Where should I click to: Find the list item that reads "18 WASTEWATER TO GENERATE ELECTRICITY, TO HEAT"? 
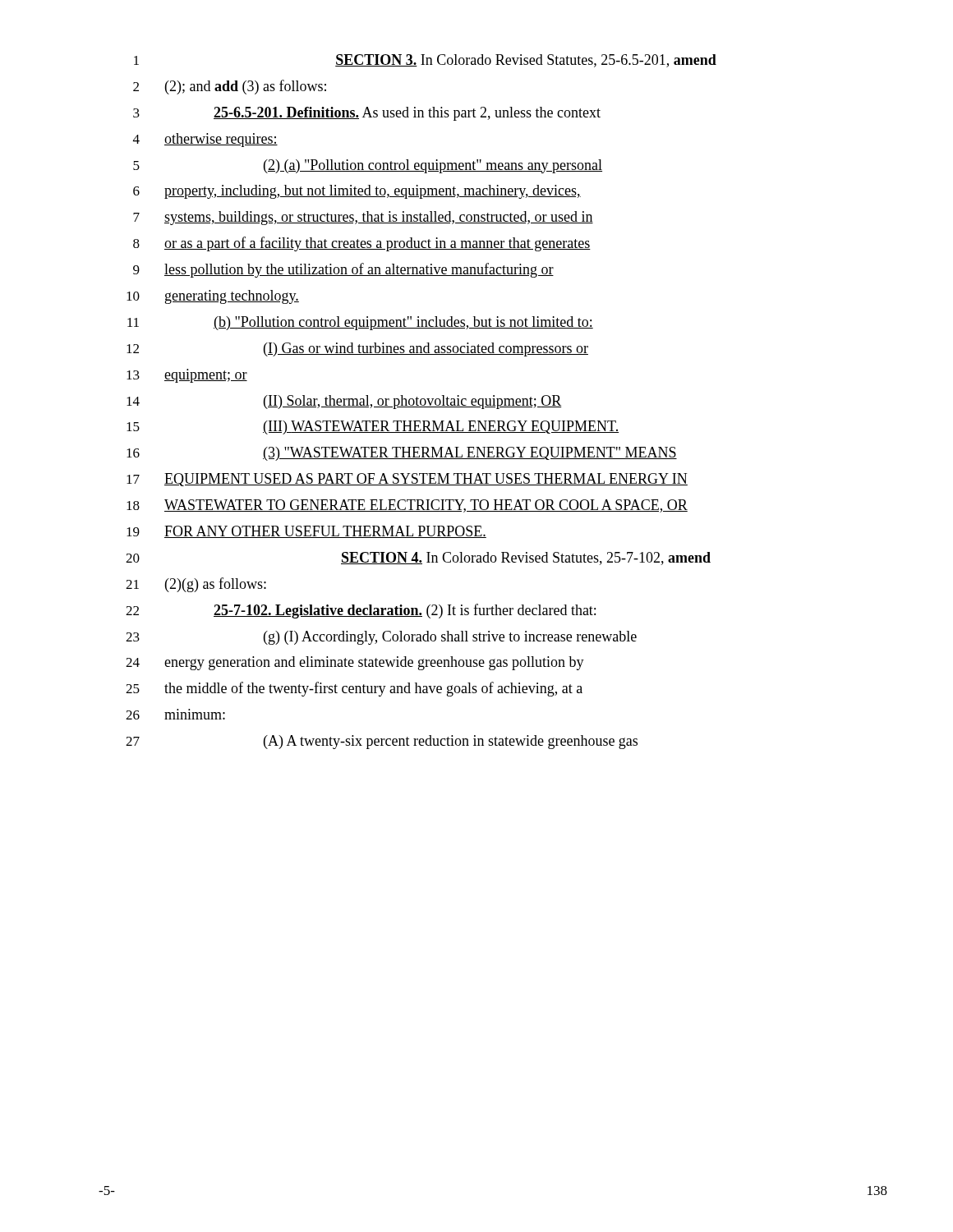coord(493,506)
